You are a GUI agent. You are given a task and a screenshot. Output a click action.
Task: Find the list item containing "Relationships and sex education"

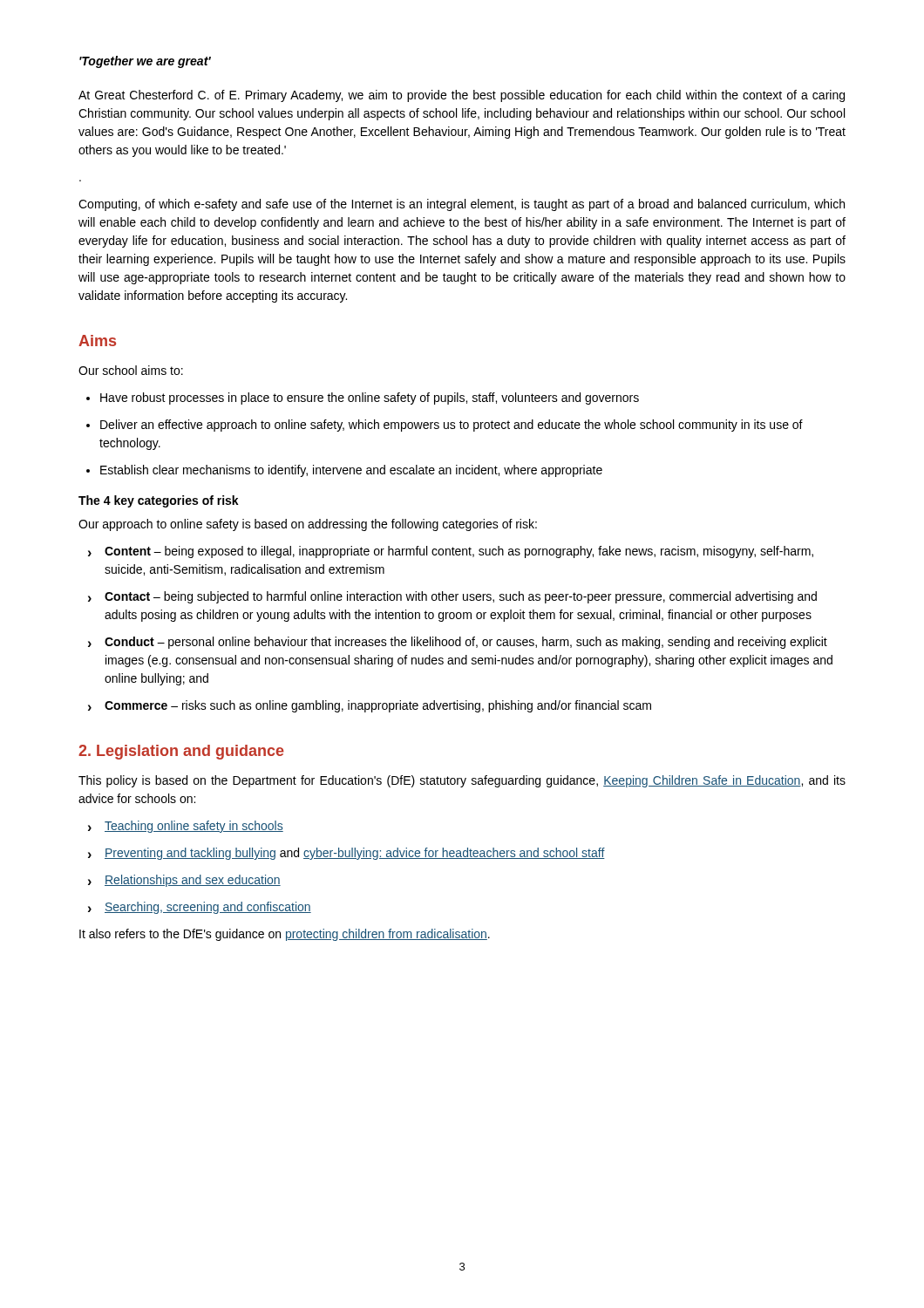184,881
